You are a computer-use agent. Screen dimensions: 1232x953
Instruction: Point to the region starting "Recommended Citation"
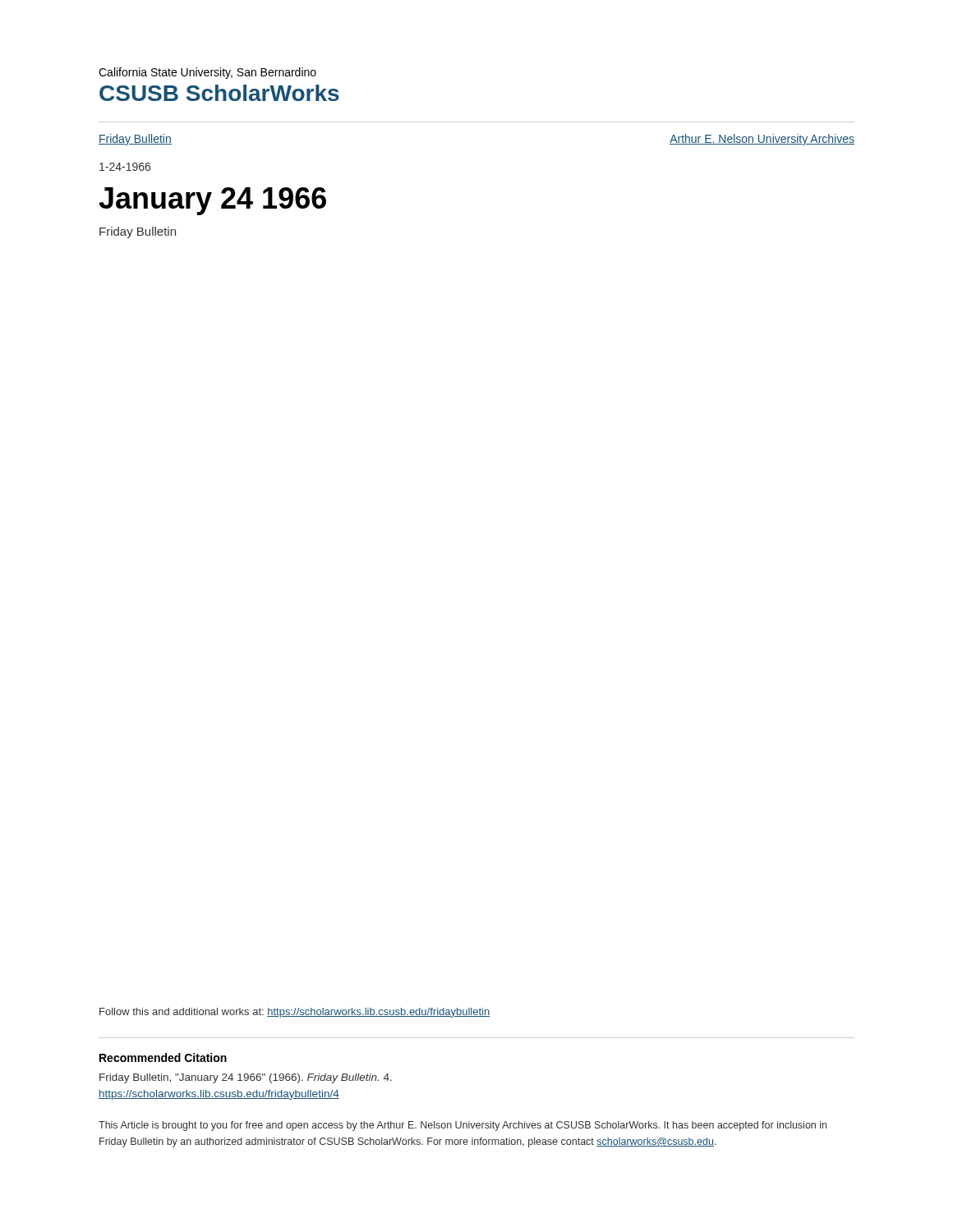coord(163,1057)
